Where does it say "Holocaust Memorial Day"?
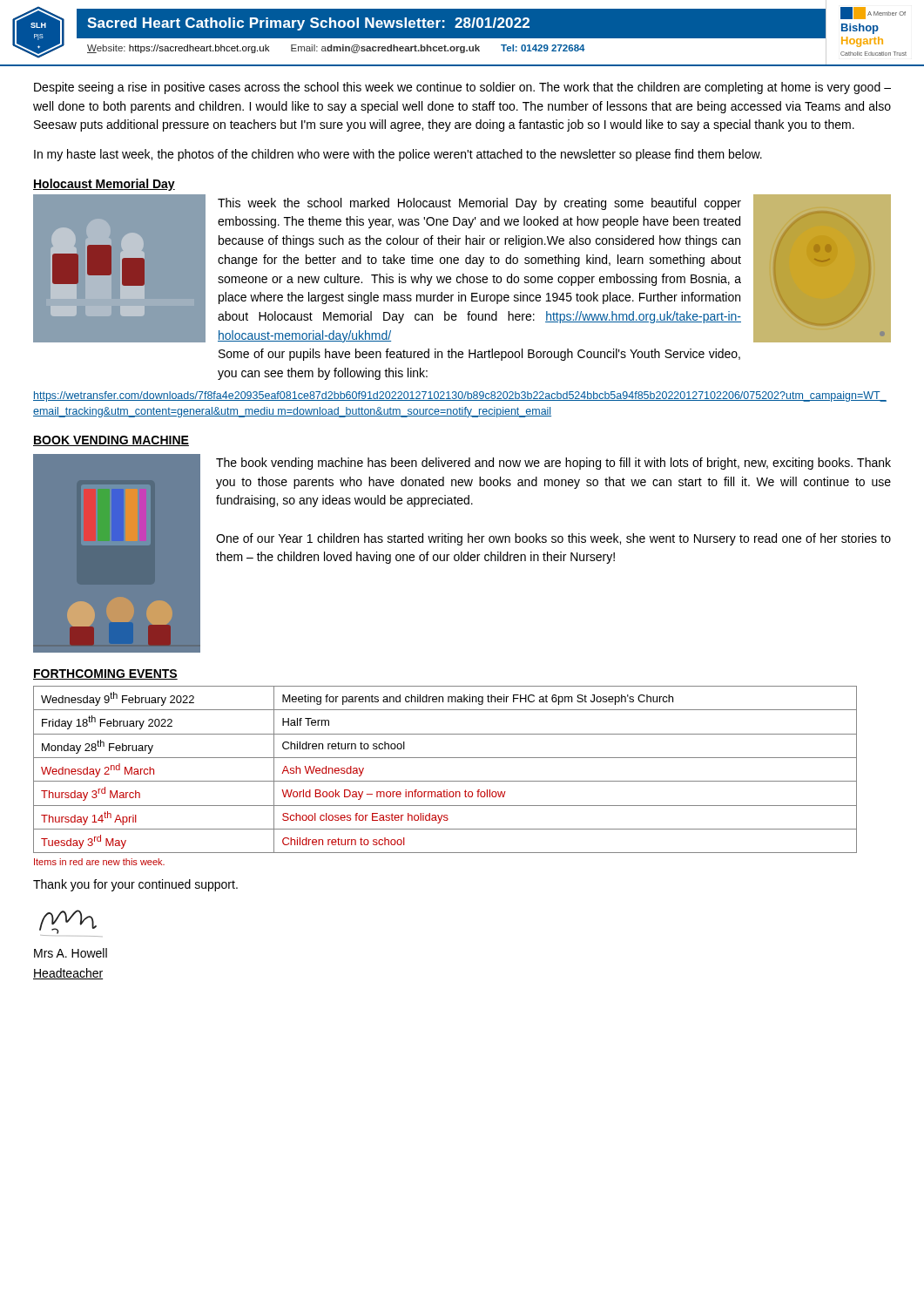The width and height of the screenshot is (924, 1307). pos(104,184)
